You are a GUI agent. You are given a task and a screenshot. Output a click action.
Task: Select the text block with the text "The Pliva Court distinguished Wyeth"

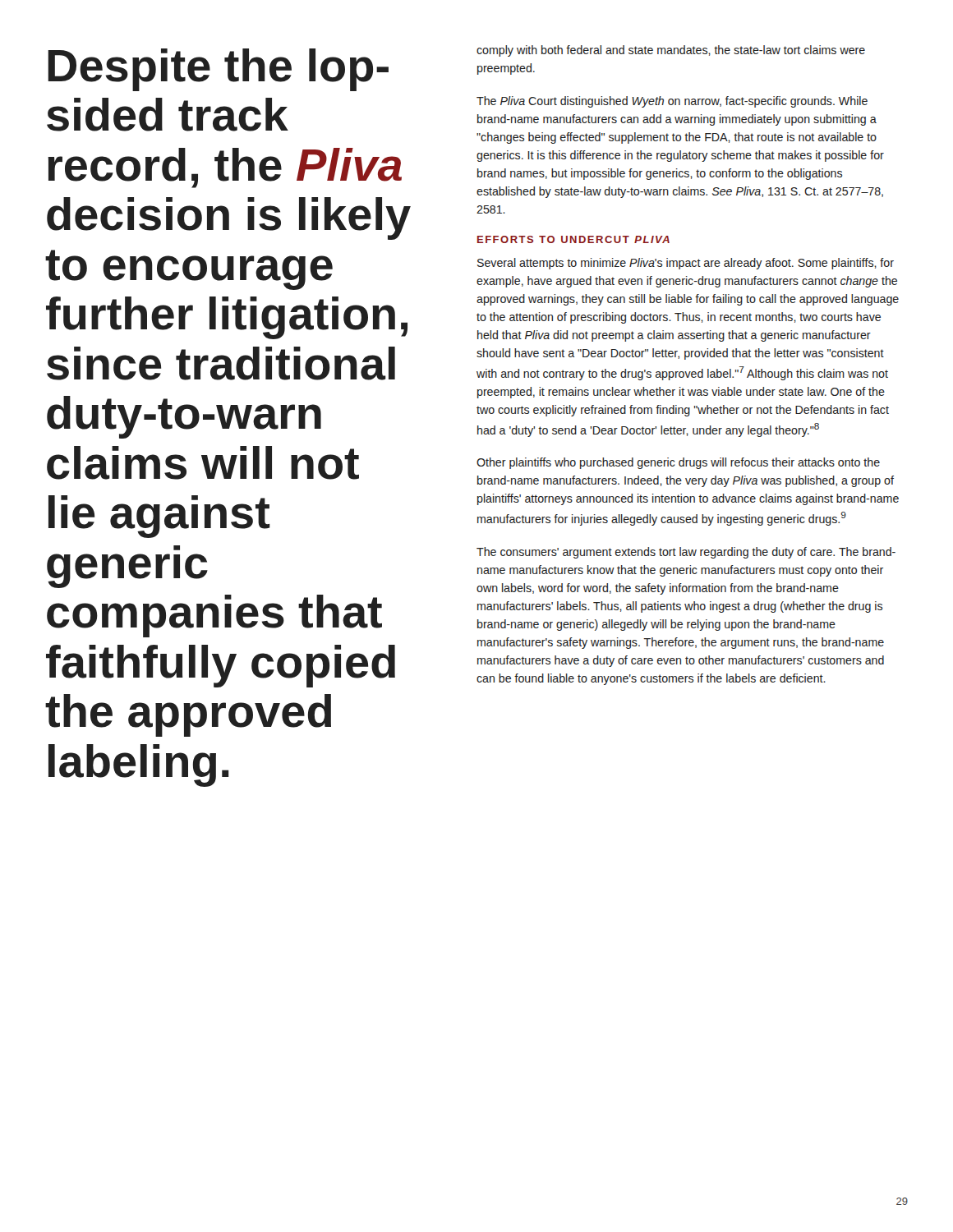click(x=680, y=155)
